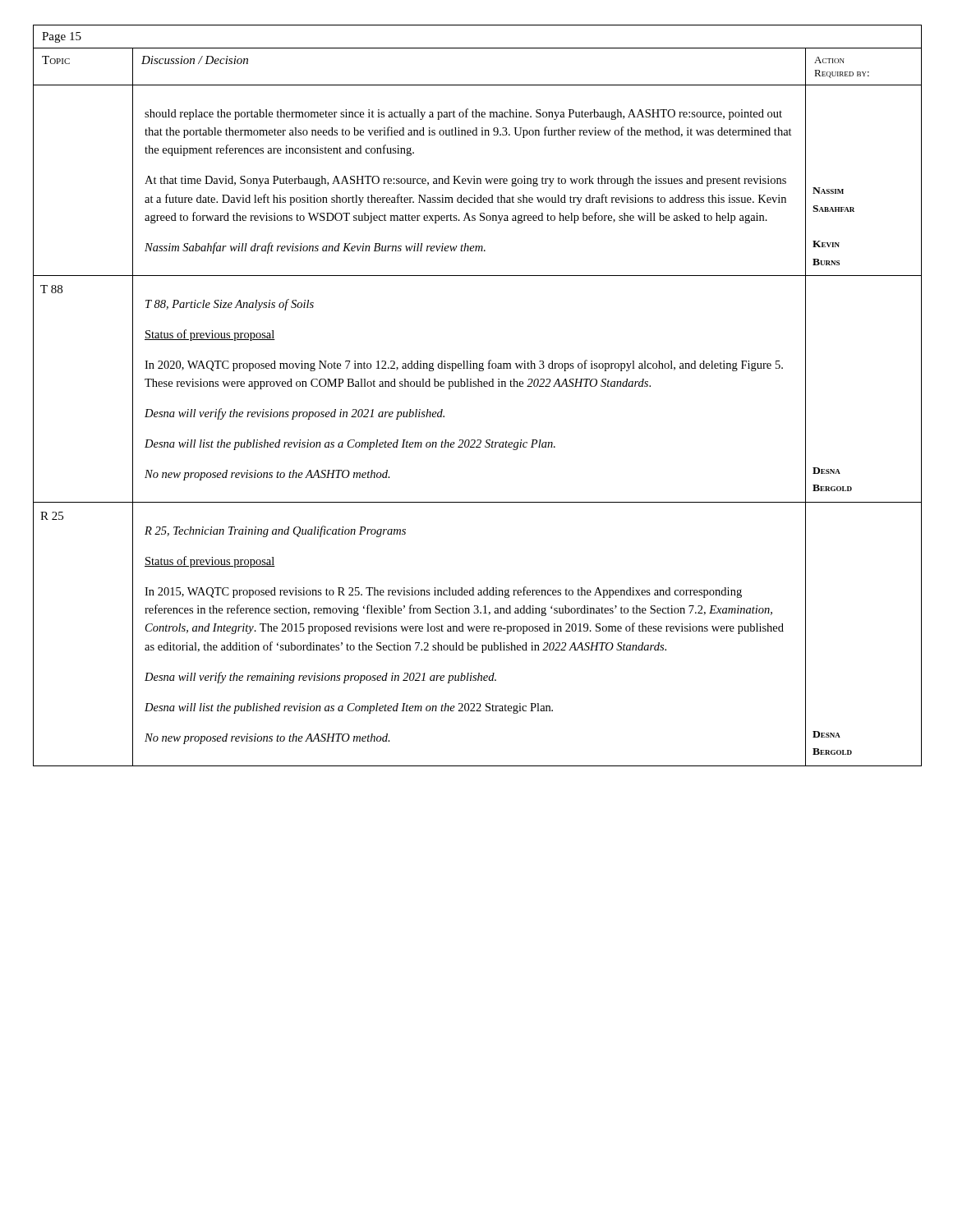Click on the region starting "R 25, Technician Training"
Viewport: 953px width, 1232px height.
[x=469, y=634]
